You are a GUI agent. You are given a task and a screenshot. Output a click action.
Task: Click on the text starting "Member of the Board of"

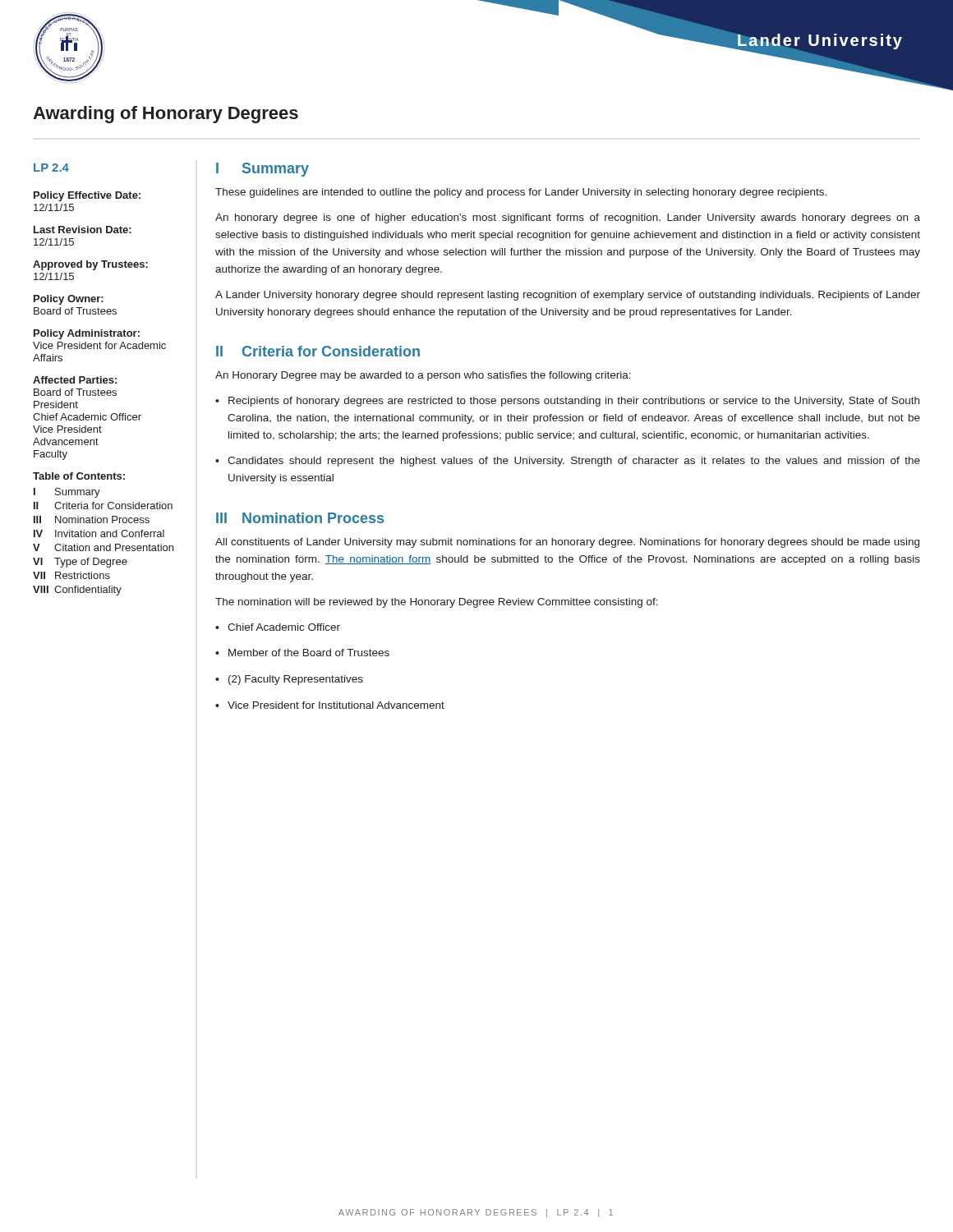pyautogui.click(x=309, y=654)
